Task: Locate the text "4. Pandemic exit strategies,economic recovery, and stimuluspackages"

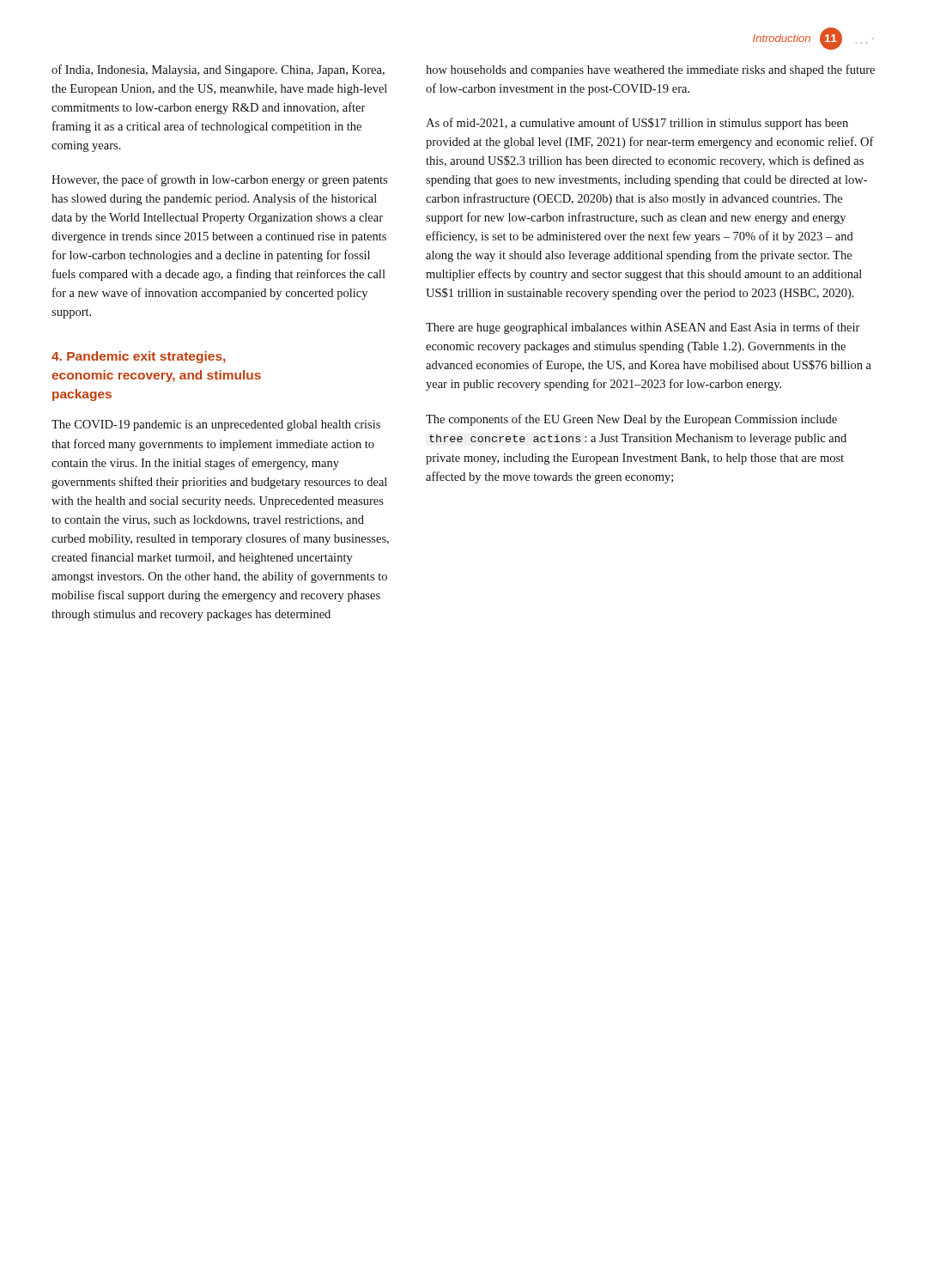Action: (x=223, y=375)
